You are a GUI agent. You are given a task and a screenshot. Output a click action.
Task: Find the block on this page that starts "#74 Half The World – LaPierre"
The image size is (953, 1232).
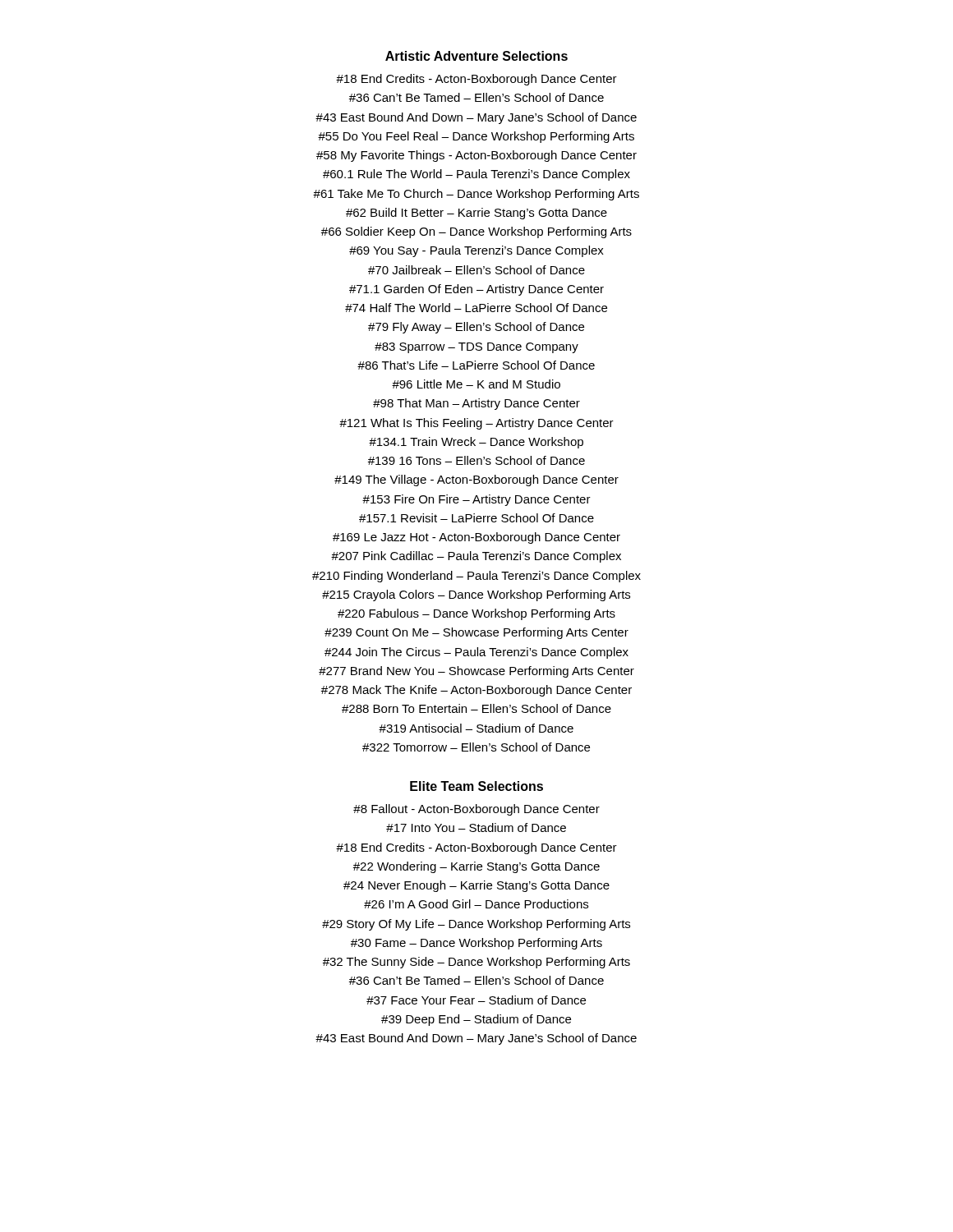point(476,308)
